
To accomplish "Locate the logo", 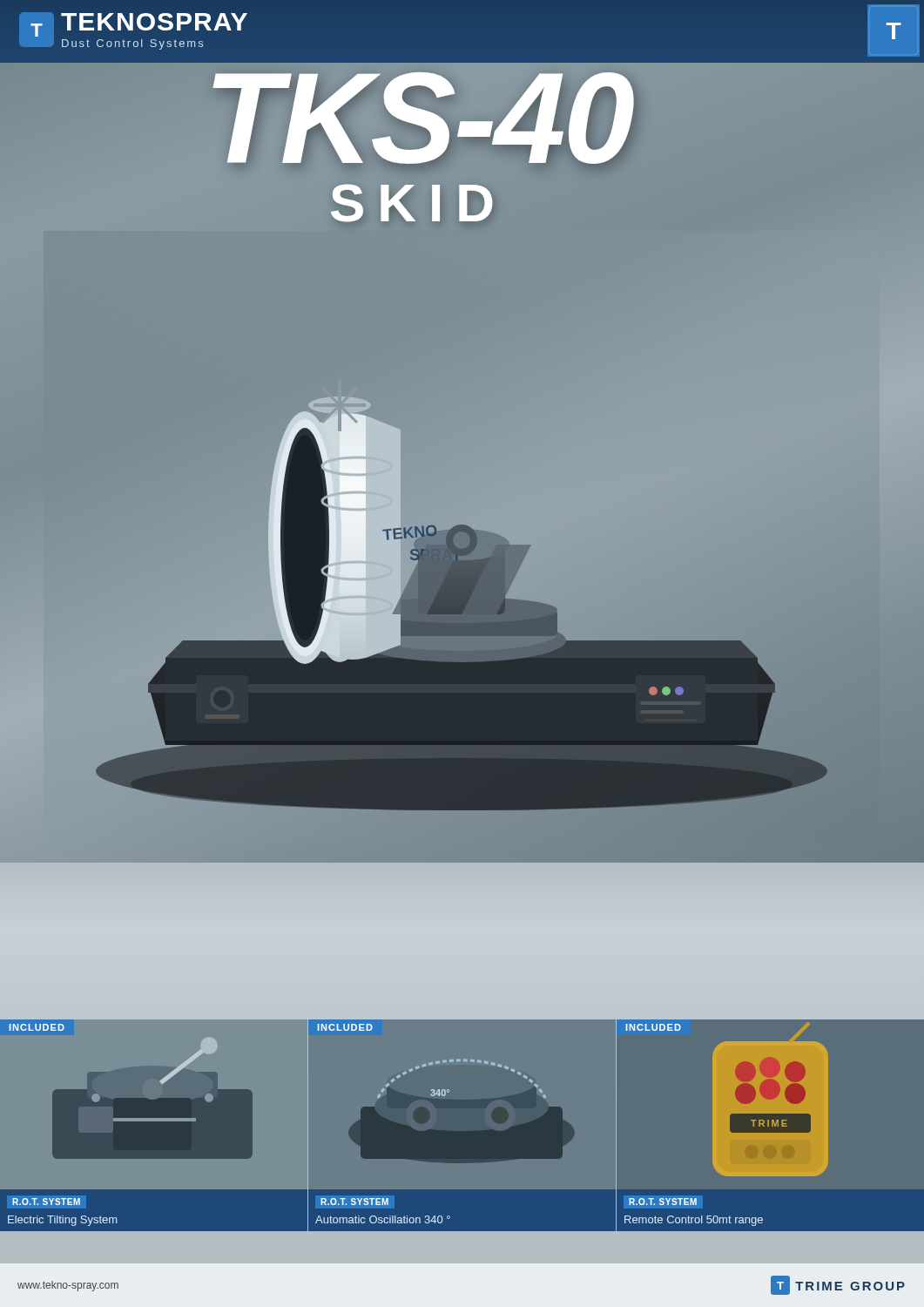I will tap(134, 29).
